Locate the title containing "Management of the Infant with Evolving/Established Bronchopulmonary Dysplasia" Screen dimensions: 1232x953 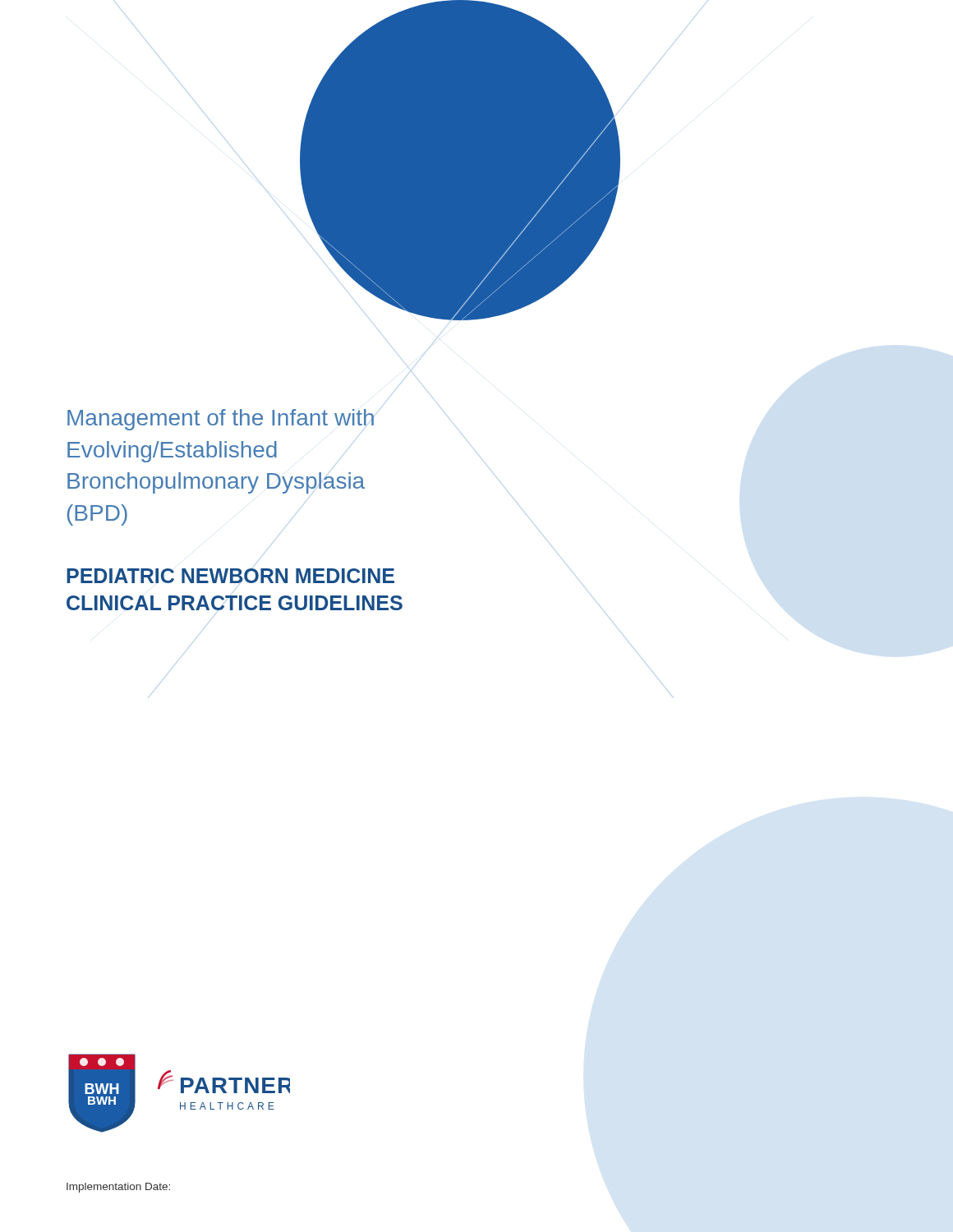[x=226, y=466]
